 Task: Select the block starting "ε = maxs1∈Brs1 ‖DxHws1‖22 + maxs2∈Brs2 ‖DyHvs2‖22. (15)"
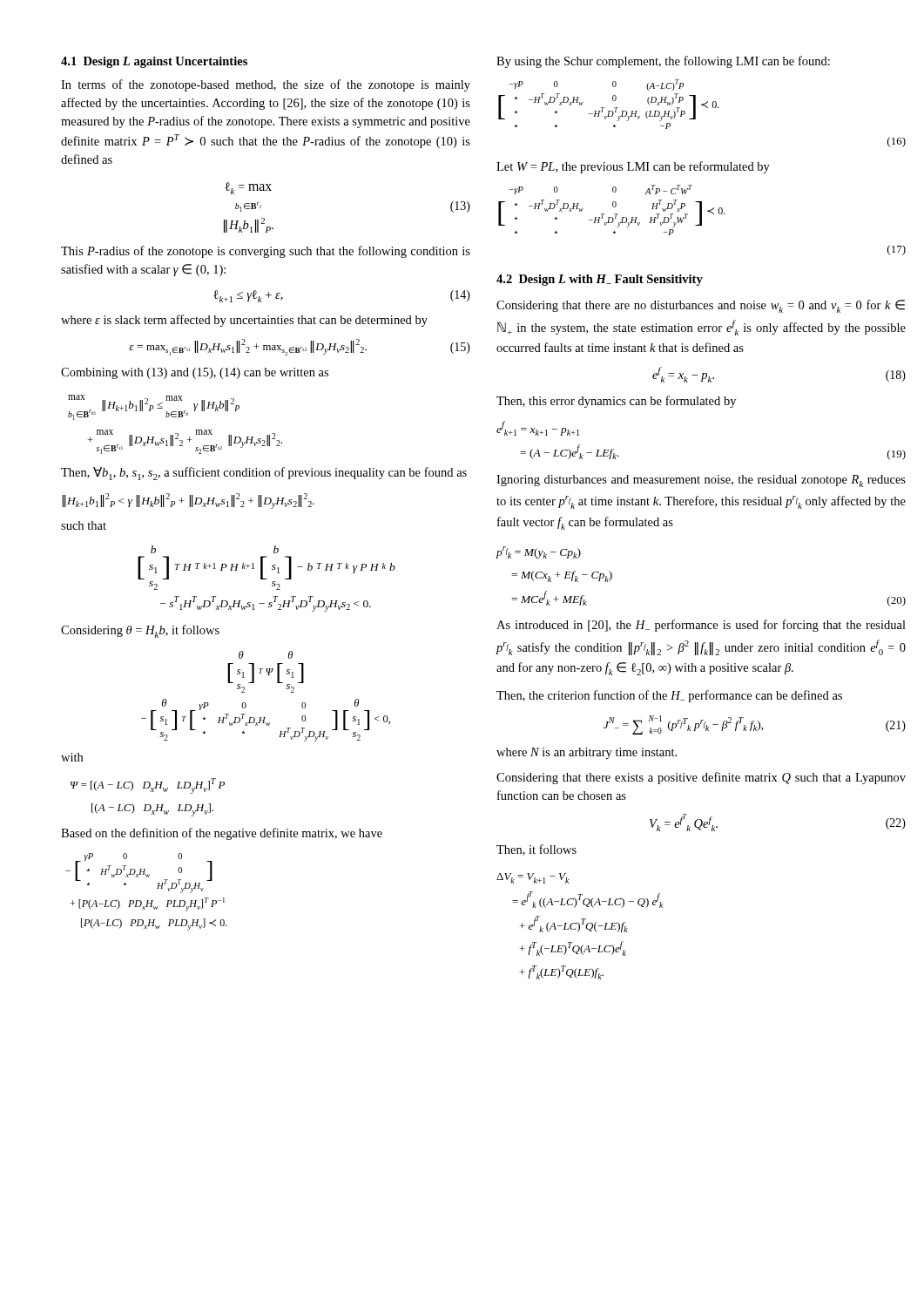[x=266, y=347]
